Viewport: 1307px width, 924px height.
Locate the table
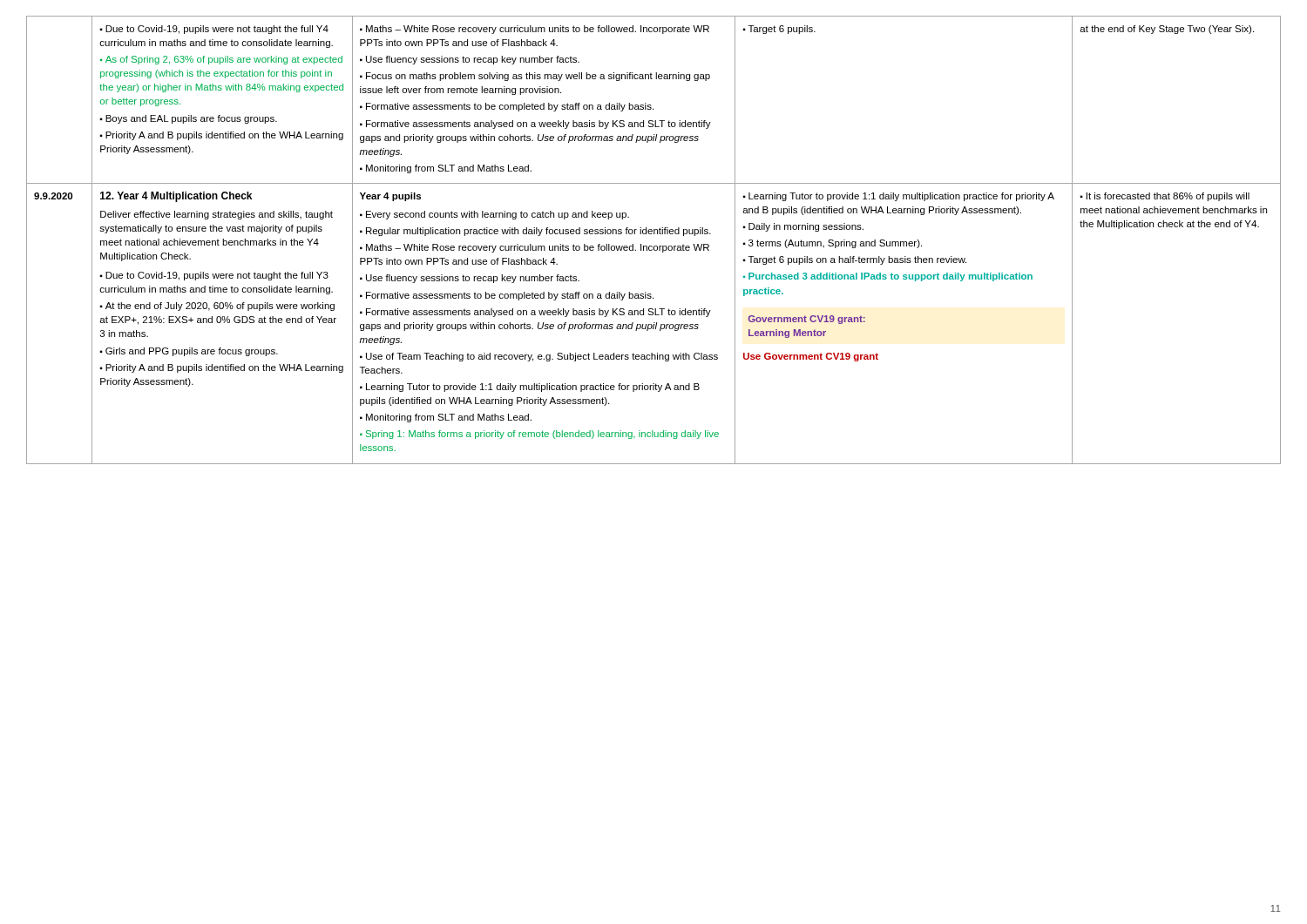pos(654,453)
